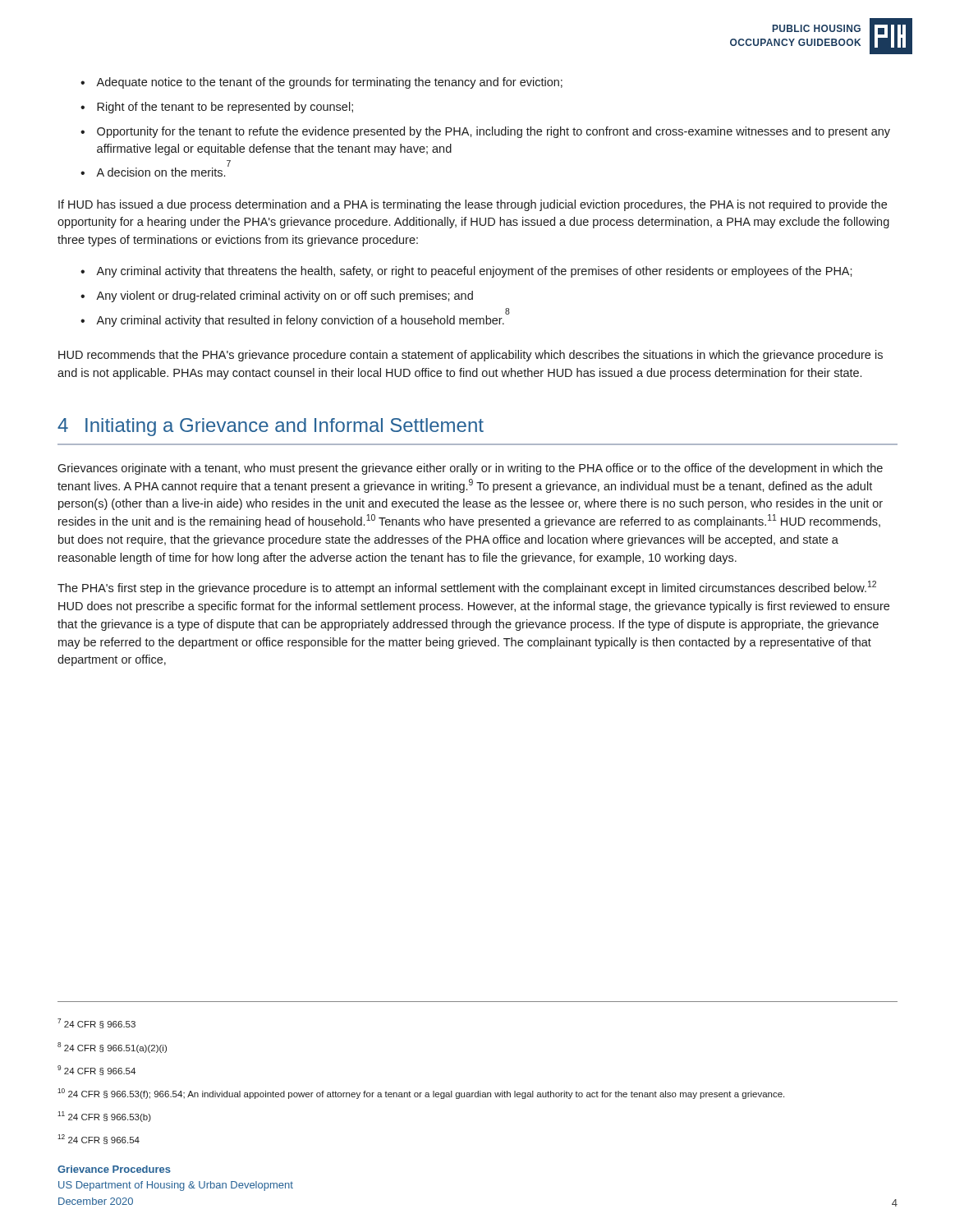The image size is (955, 1232).
Task: Find the block starting "Any criminal activity that resulted in"
Action: coord(478,321)
